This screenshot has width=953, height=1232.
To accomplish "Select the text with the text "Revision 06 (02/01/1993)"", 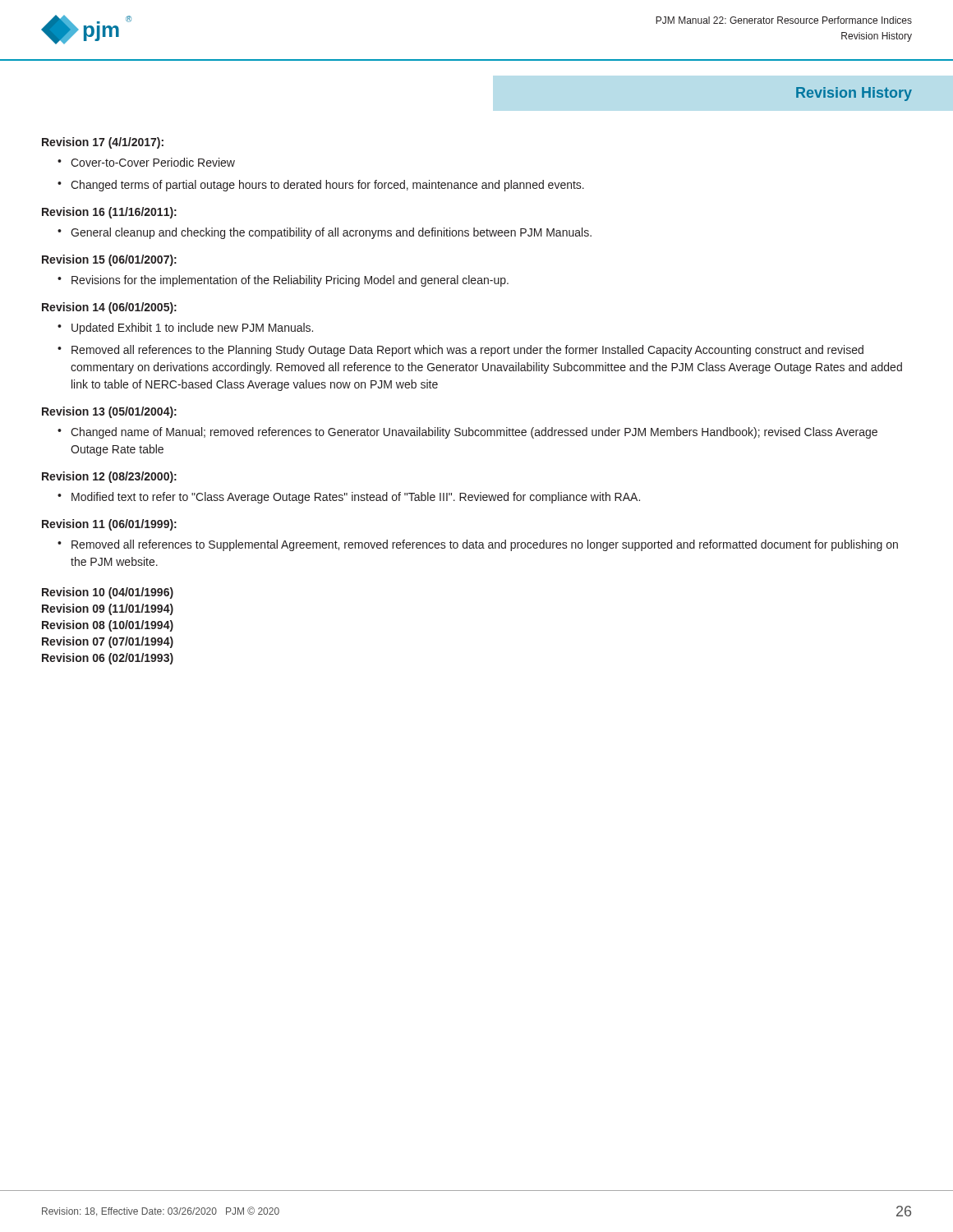I will click(107, 658).
